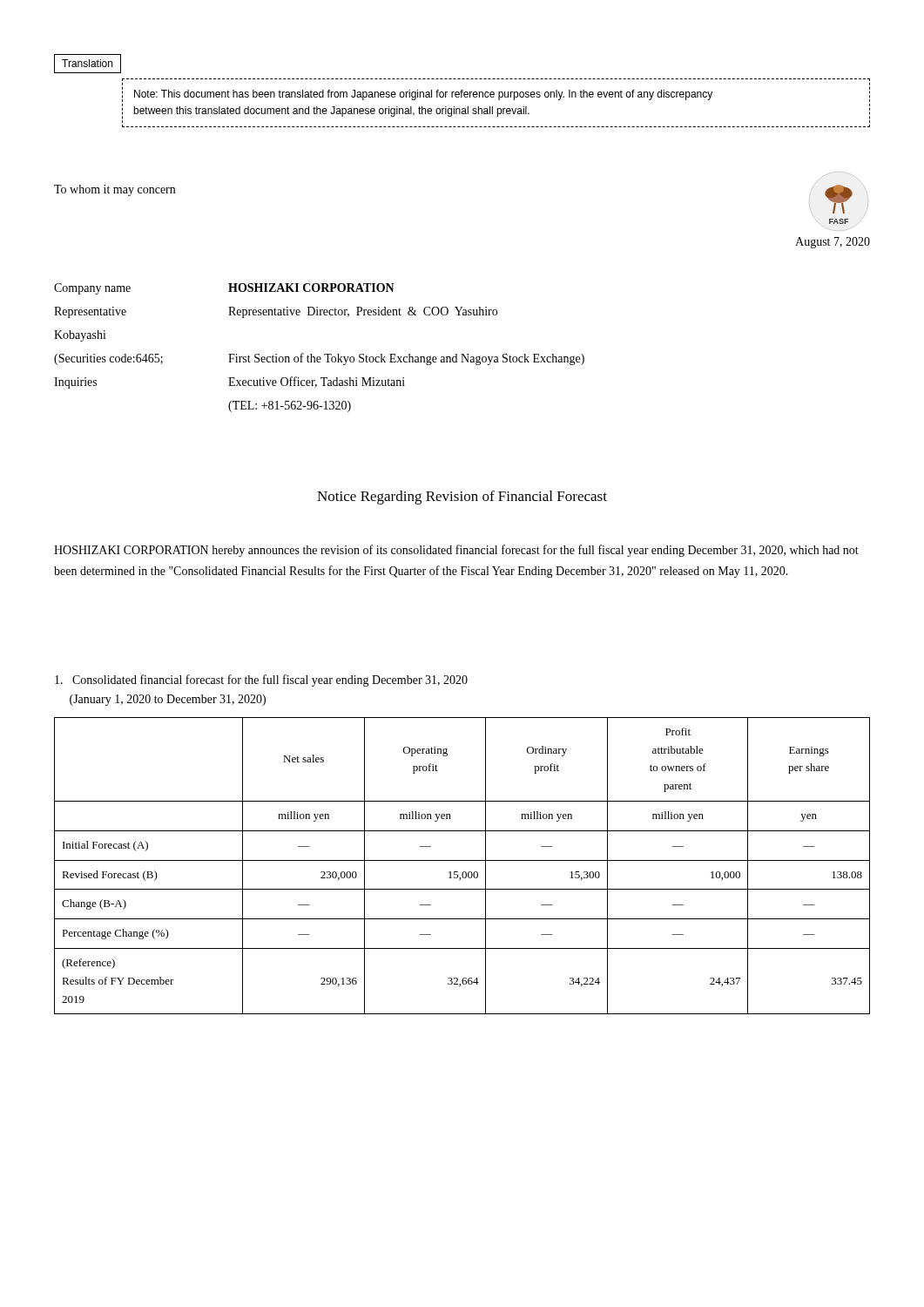Locate the block starting "Note: This document"

(423, 102)
